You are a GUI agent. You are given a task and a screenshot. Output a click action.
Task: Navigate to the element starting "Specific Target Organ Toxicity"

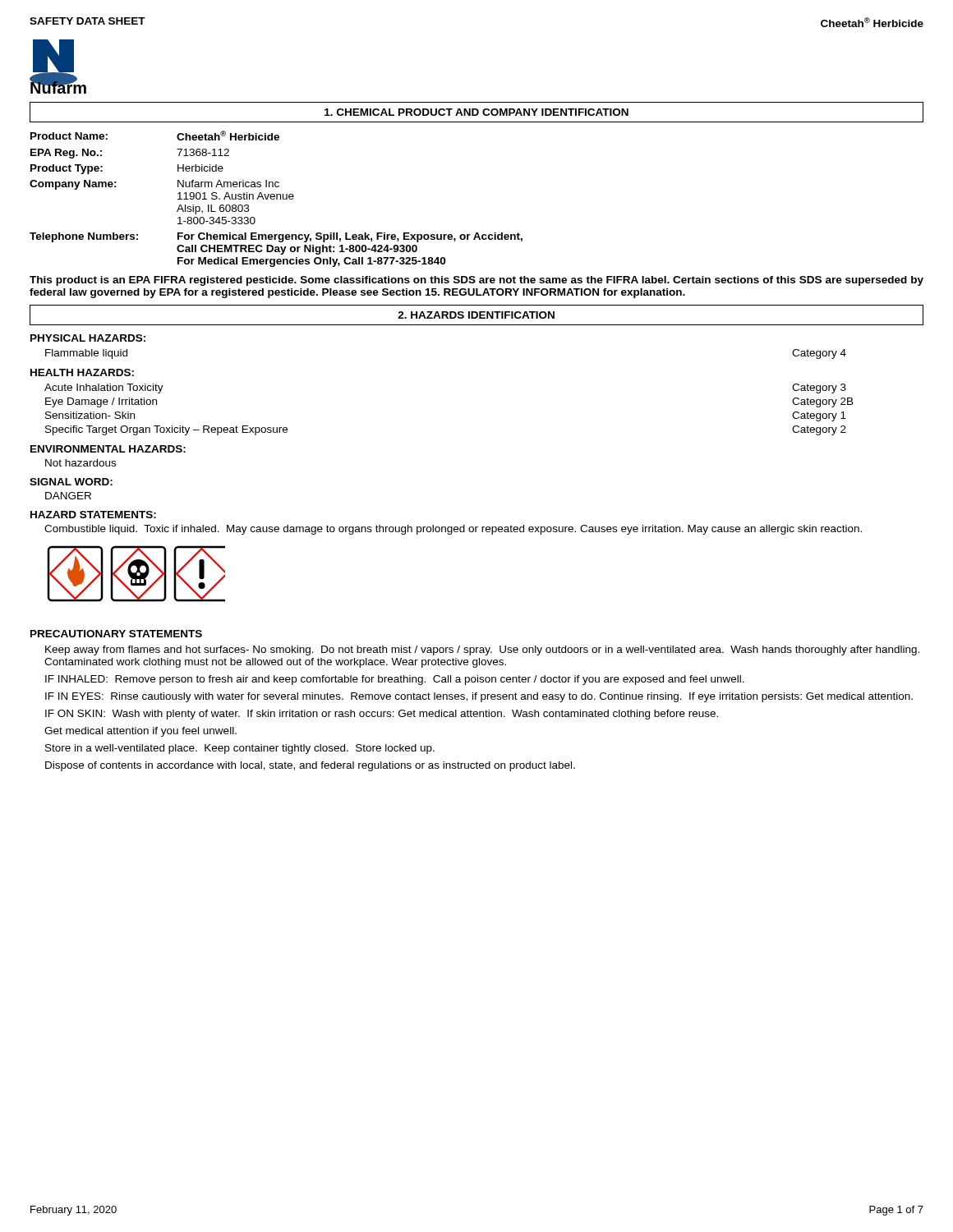(x=161, y=432)
